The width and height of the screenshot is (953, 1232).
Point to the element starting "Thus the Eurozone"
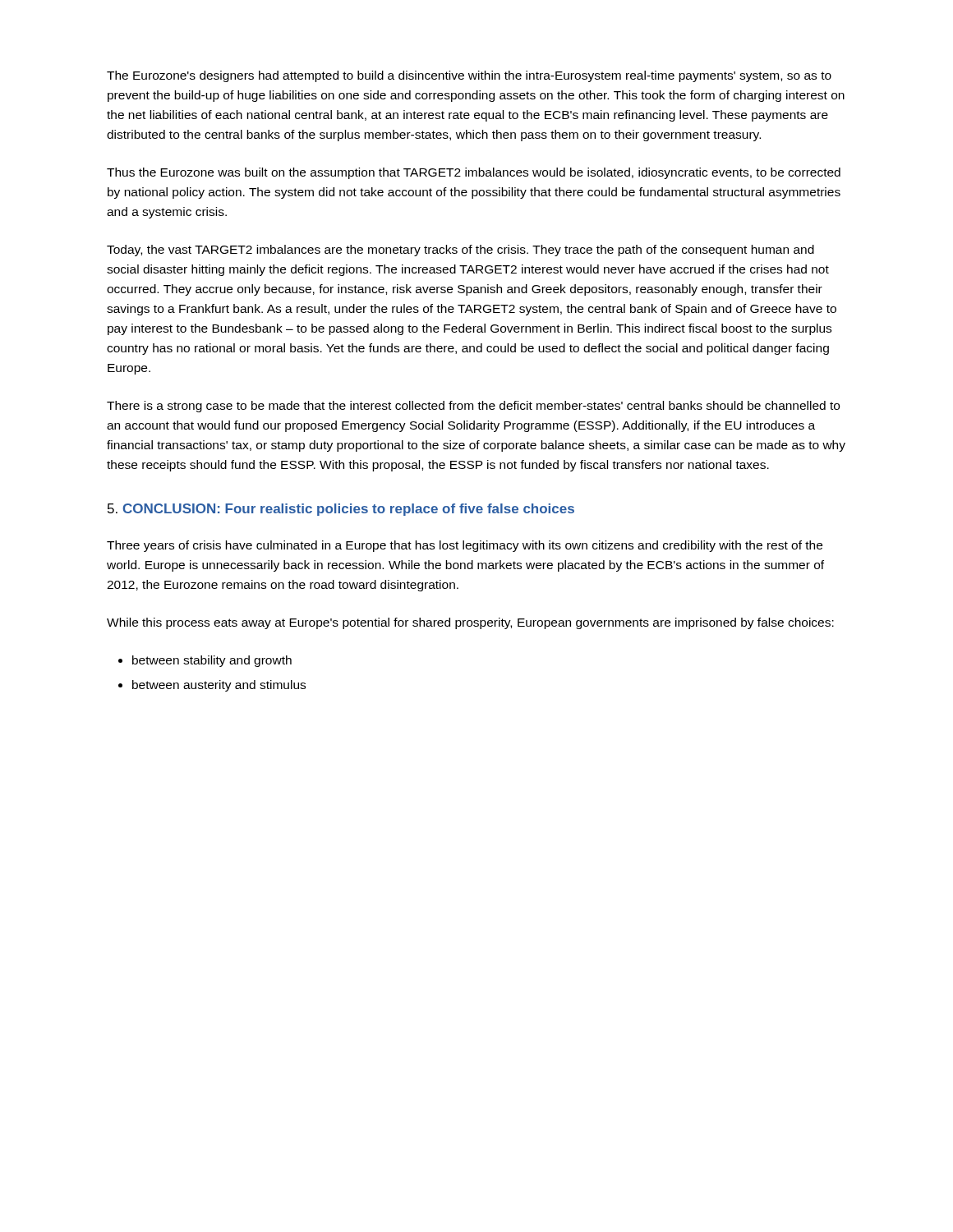coord(474,192)
